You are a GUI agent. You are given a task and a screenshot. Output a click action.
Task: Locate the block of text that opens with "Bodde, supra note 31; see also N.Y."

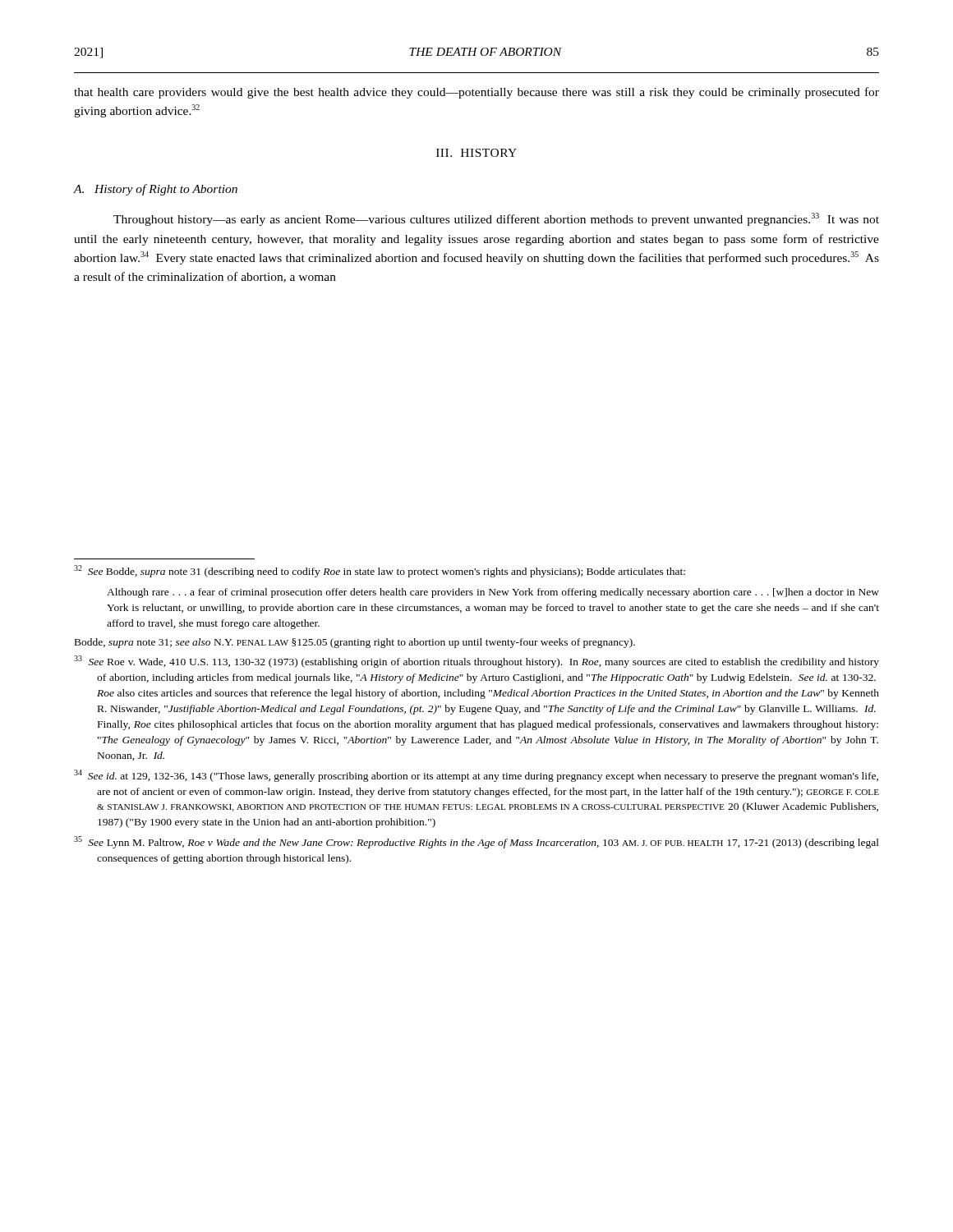coord(355,642)
